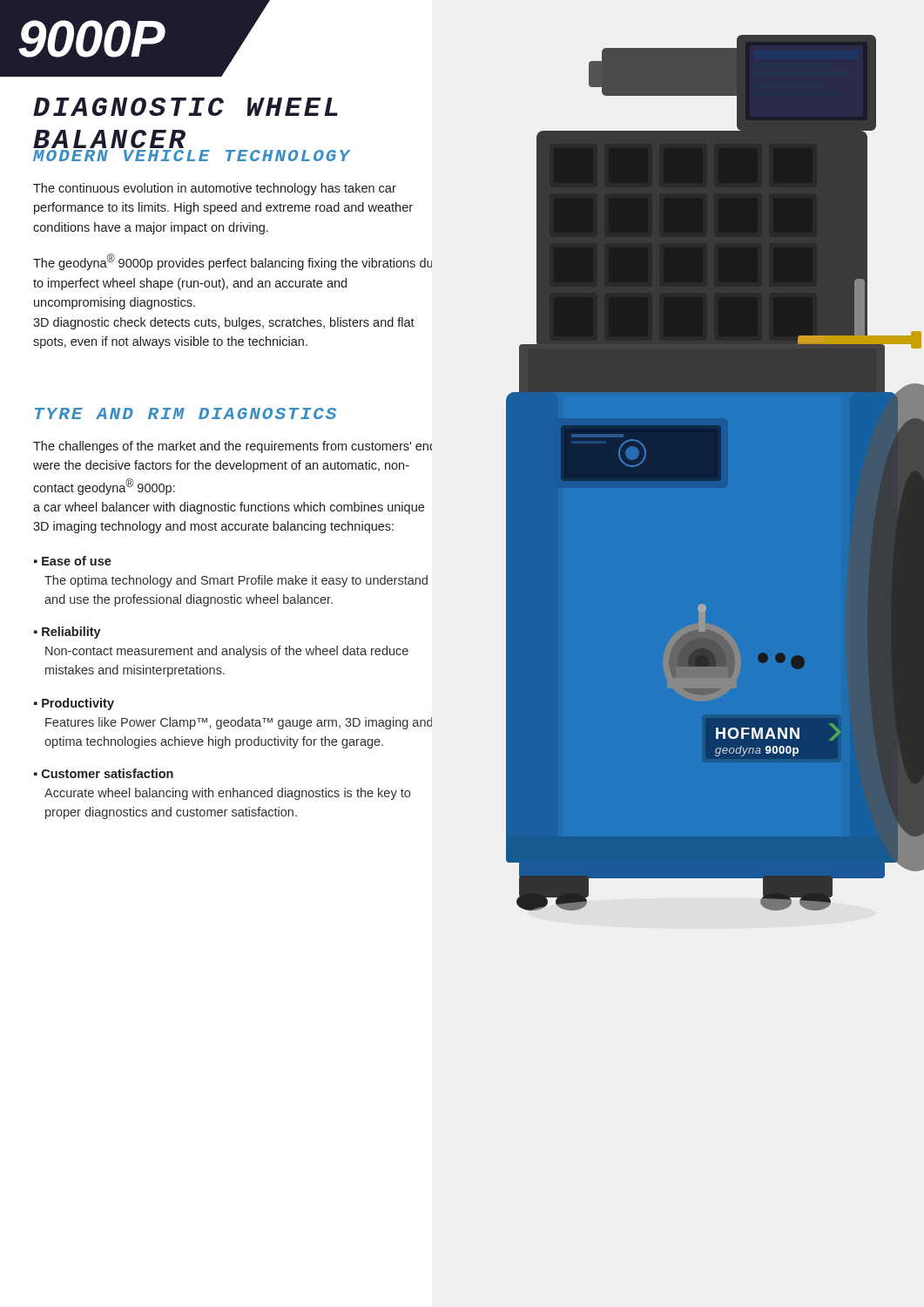924x1307 pixels.
Task: Where is the passage that starts "▪ Productivity Features like"?
Action: 238,724
